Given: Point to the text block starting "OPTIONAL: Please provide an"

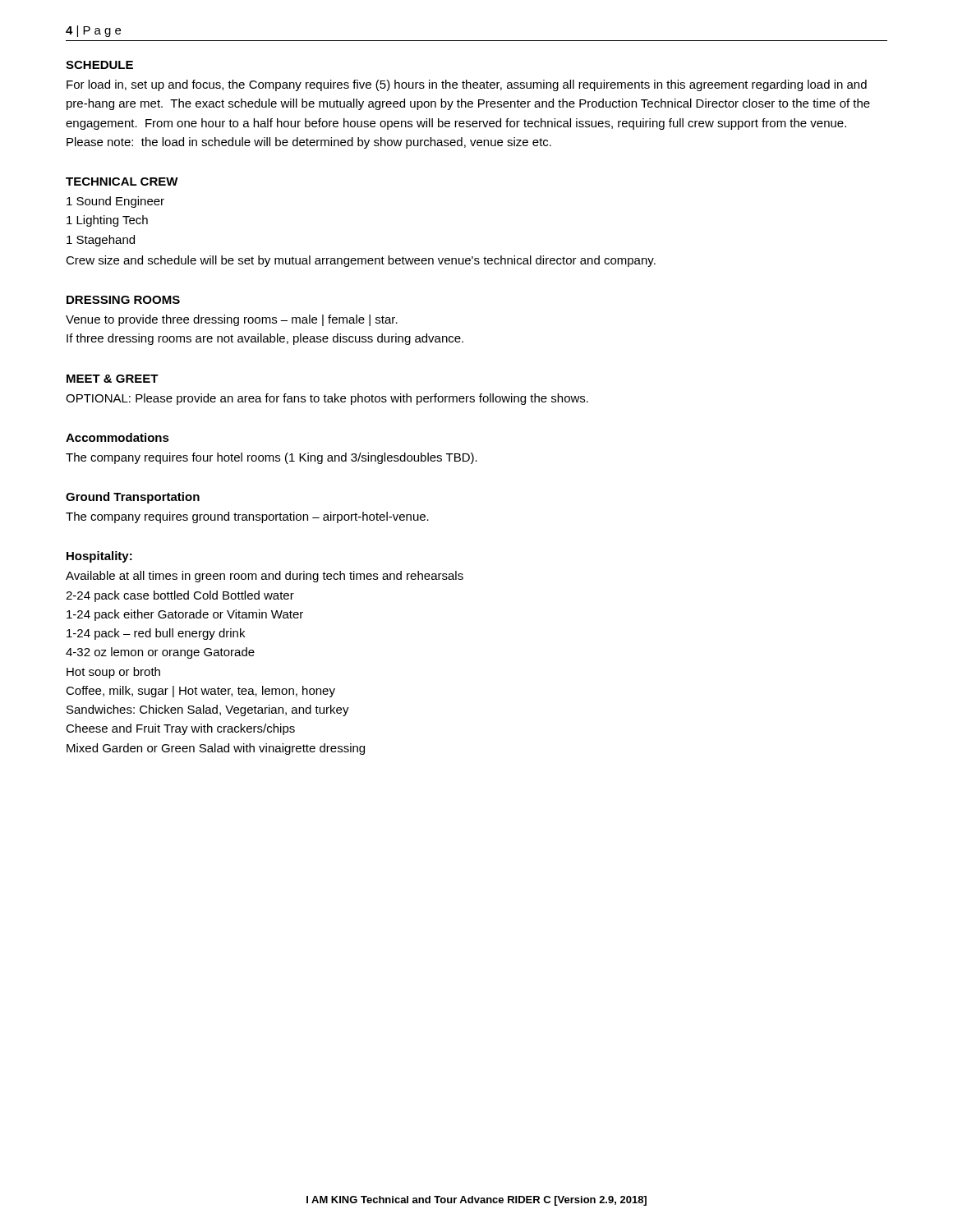Looking at the screenshot, I should [x=327, y=398].
